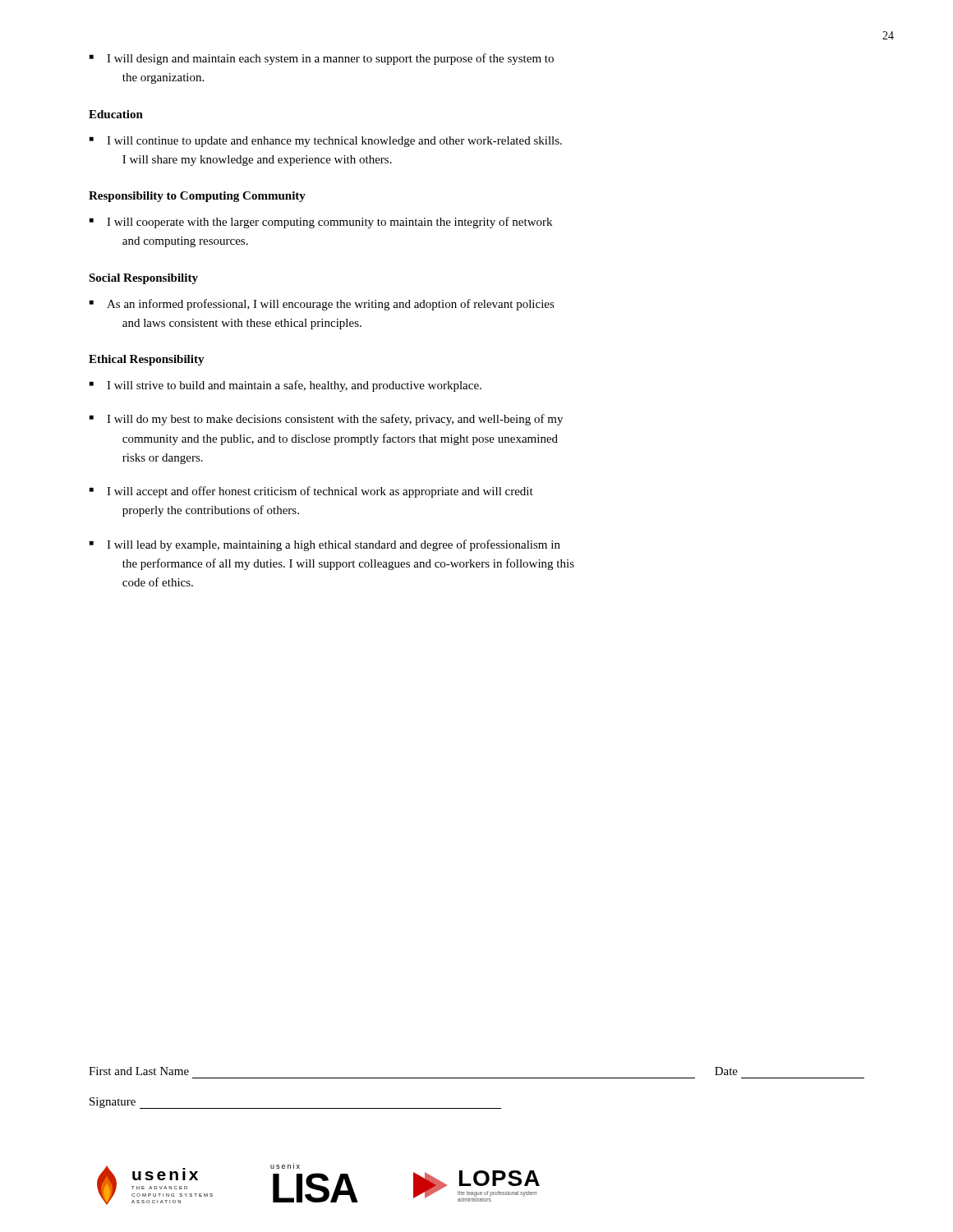Point to the block starting "■ I will continue to update"

pyautogui.click(x=476, y=150)
